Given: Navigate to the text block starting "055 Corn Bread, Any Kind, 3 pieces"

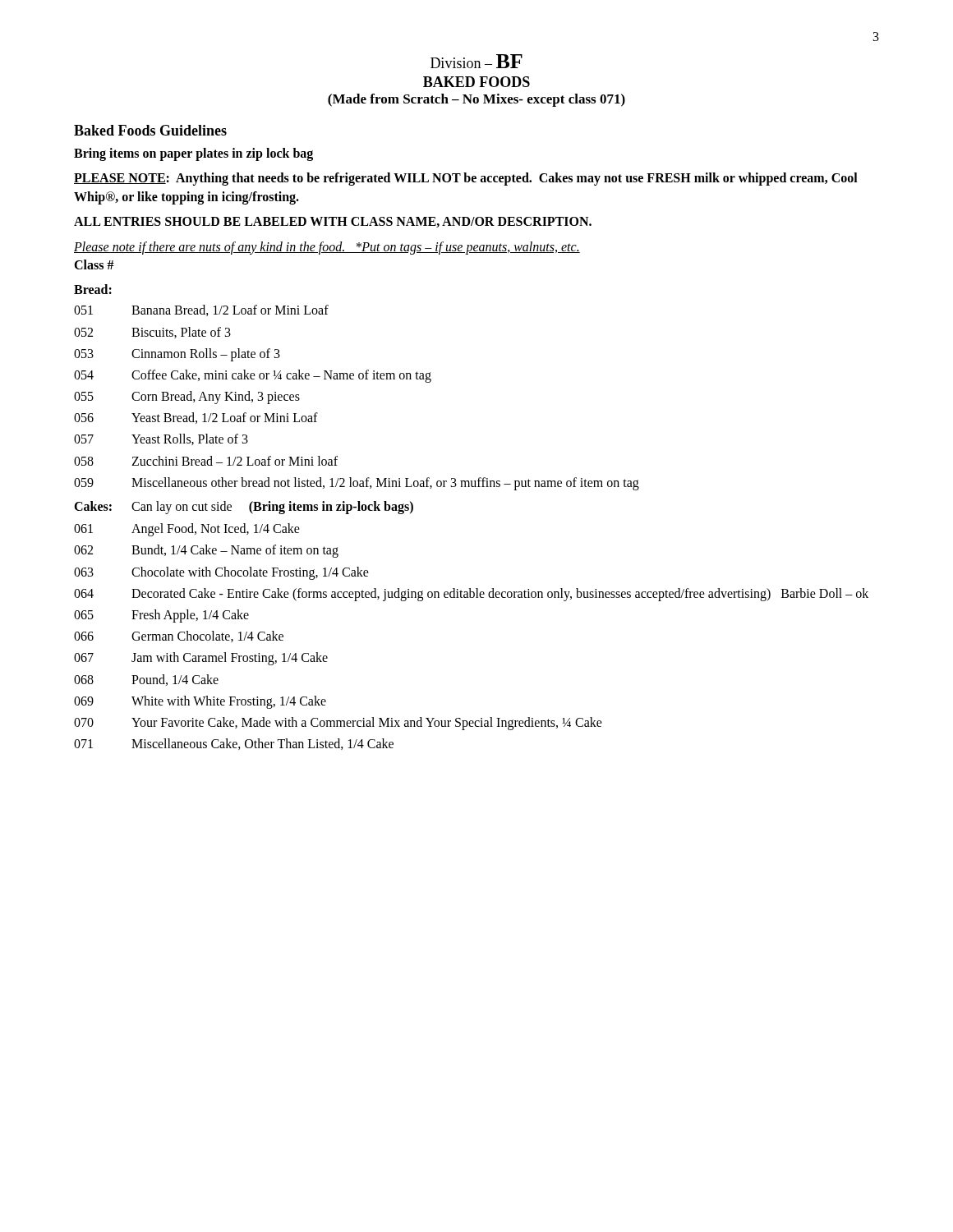Looking at the screenshot, I should coord(187,398).
